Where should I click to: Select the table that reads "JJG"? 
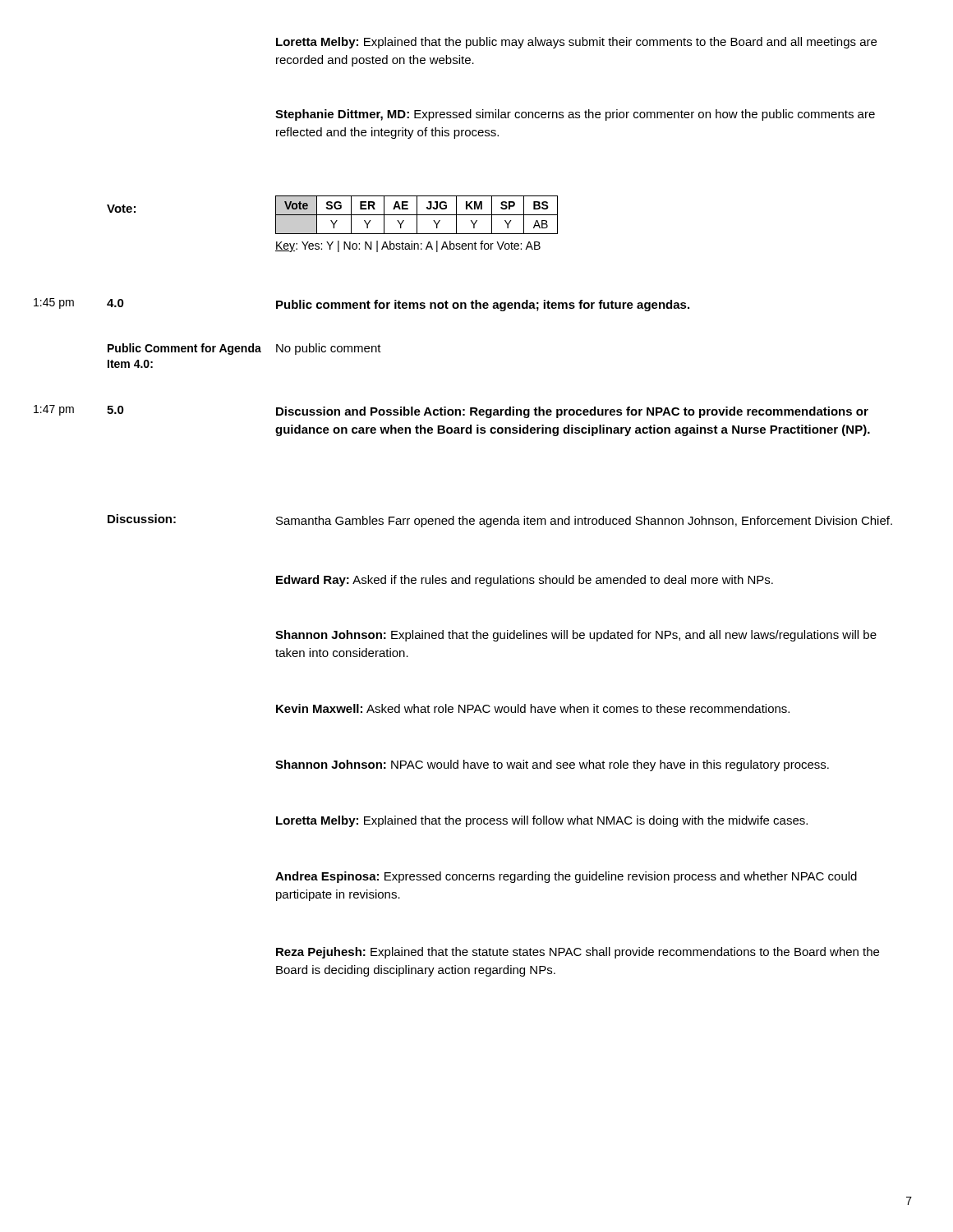click(x=587, y=226)
